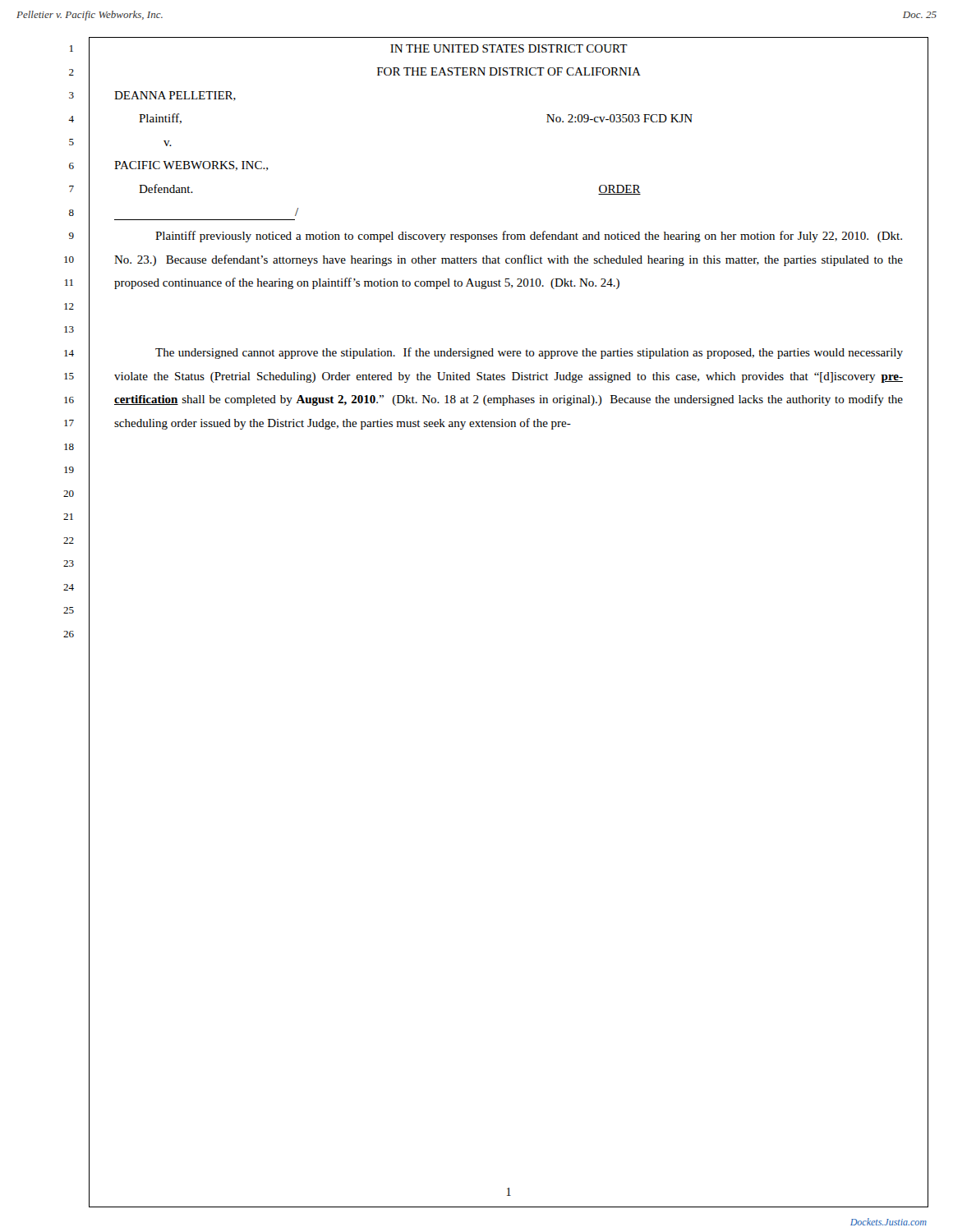Locate the text that says "Defendant. ORDER"
Image resolution: width=953 pixels, height=1232 pixels.
pyautogui.click(x=174, y=189)
